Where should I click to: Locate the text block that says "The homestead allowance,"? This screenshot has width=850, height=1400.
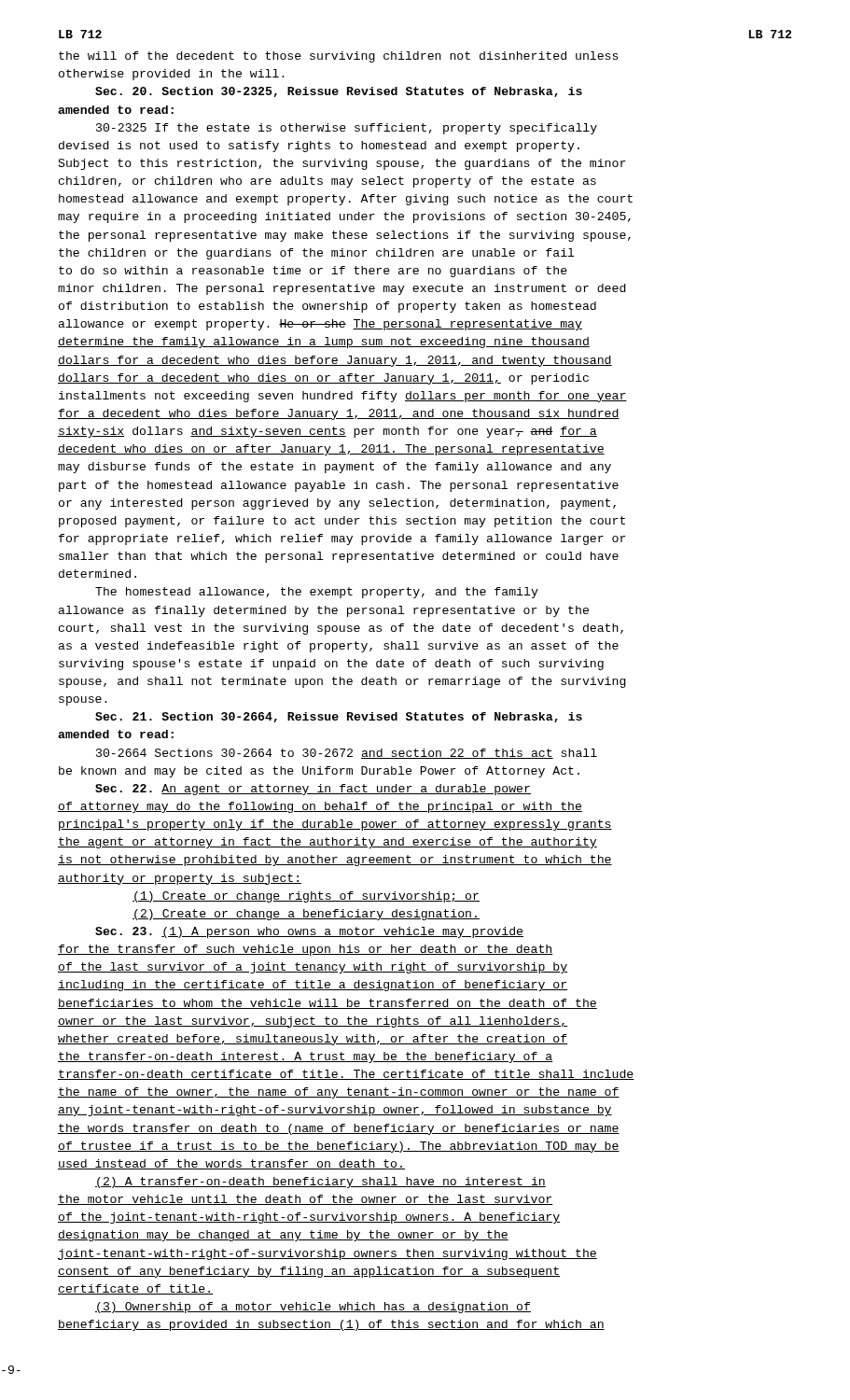coord(425,646)
